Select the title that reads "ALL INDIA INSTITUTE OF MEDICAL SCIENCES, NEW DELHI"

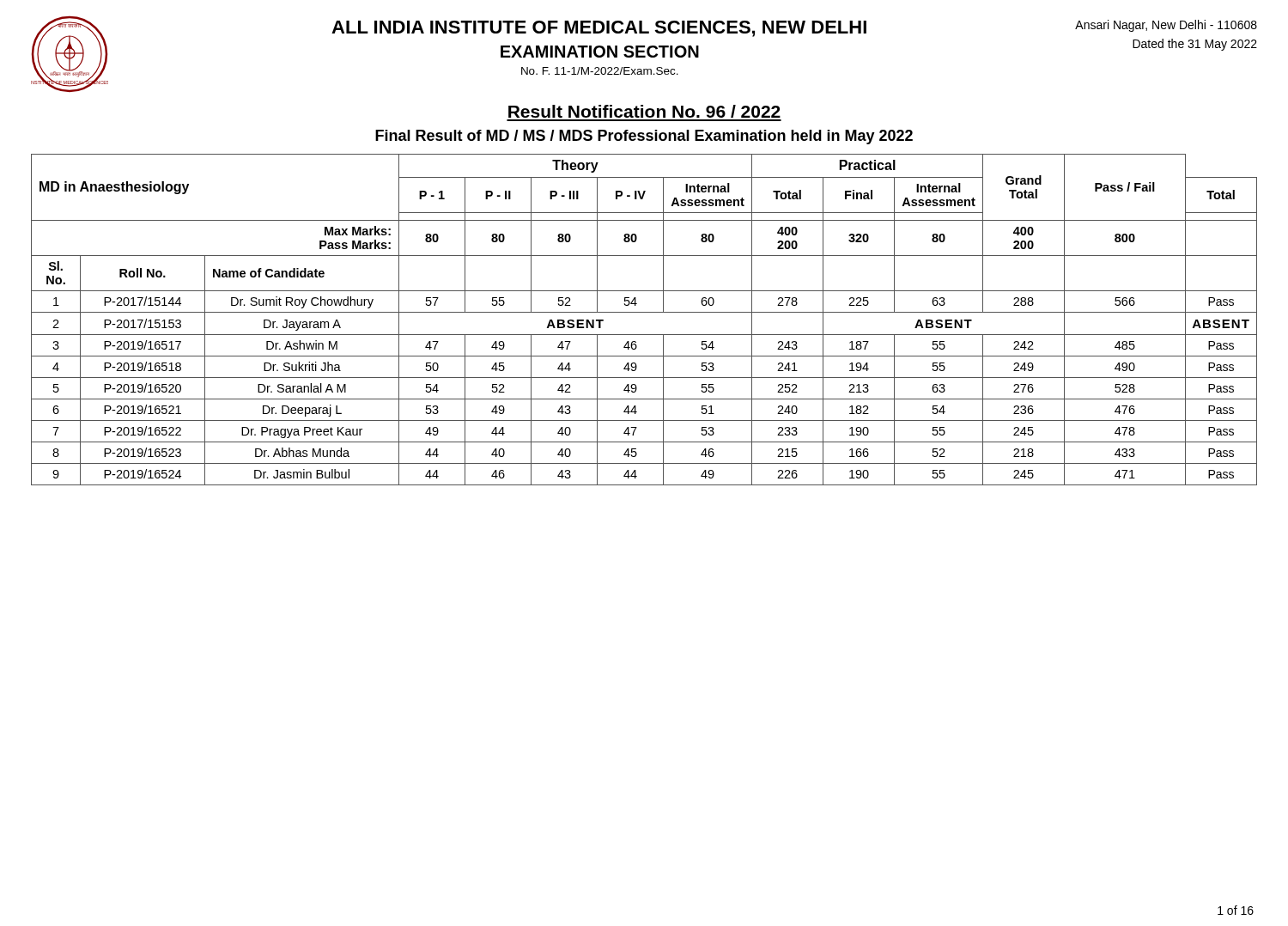coord(599,27)
